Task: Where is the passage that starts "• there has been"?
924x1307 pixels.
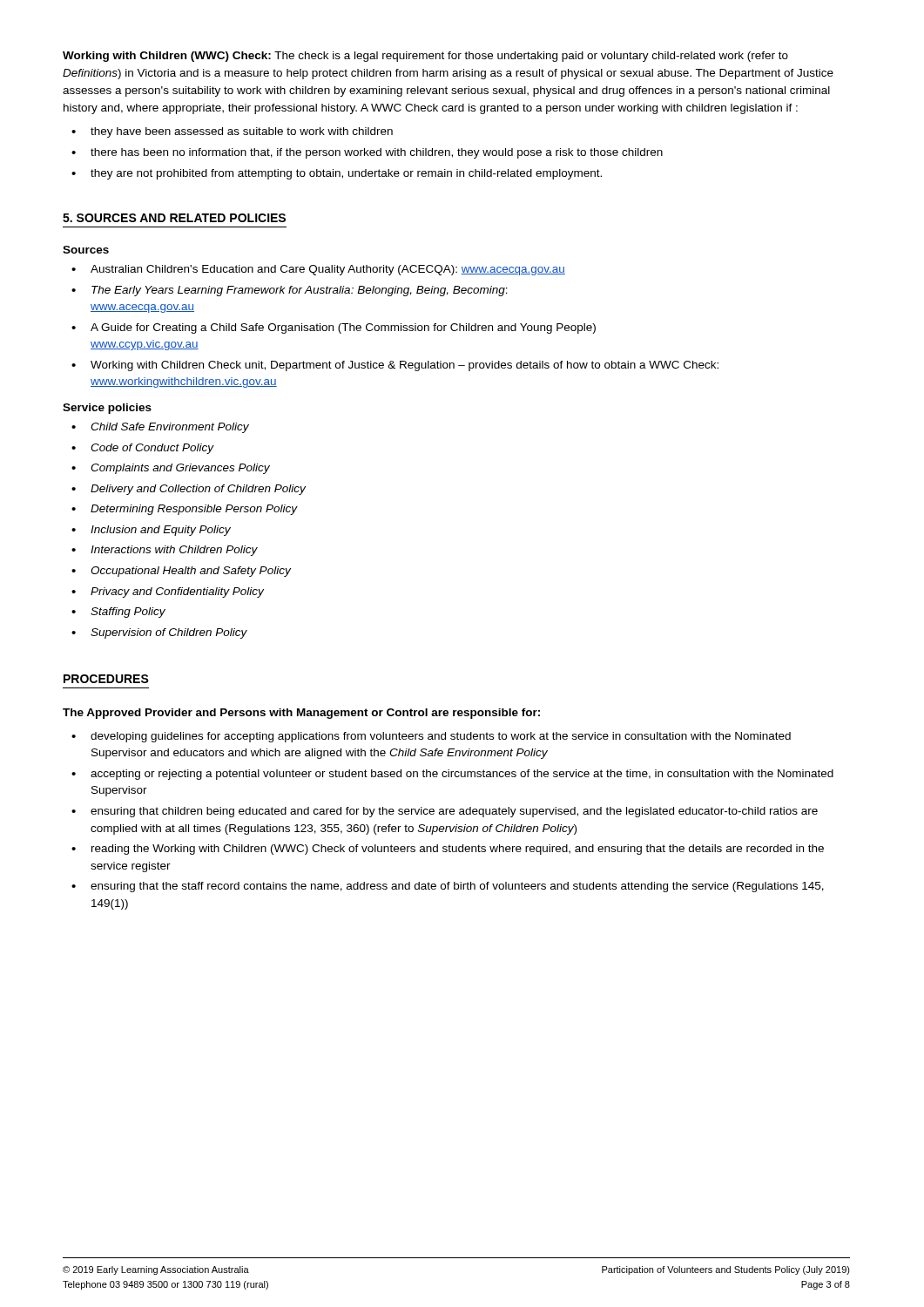Action: [x=367, y=152]
